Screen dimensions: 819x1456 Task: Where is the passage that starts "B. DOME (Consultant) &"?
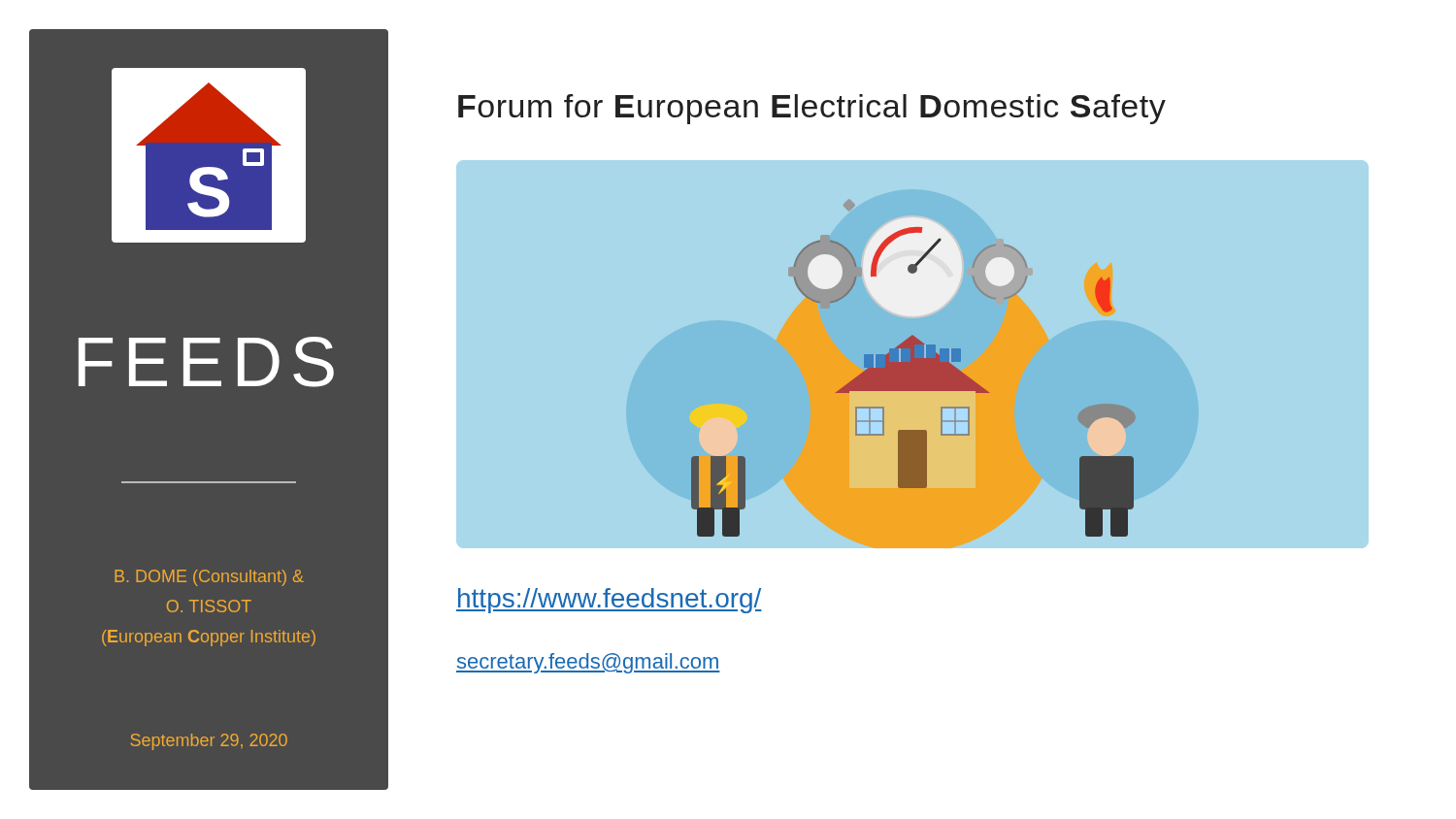click(209, 606)
